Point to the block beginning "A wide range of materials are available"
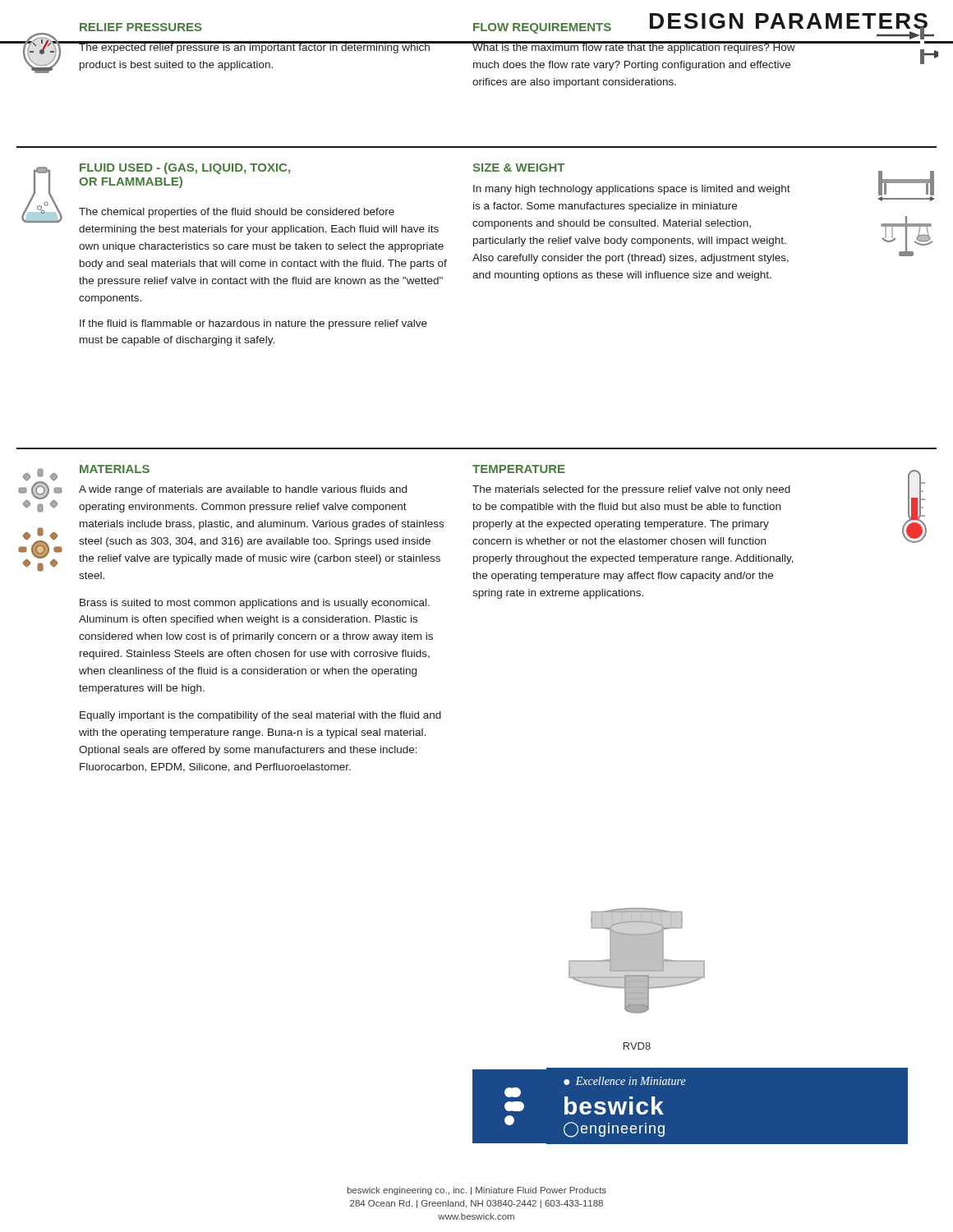Viewport: 953px width, 1232px height. [x=264, y=629]
